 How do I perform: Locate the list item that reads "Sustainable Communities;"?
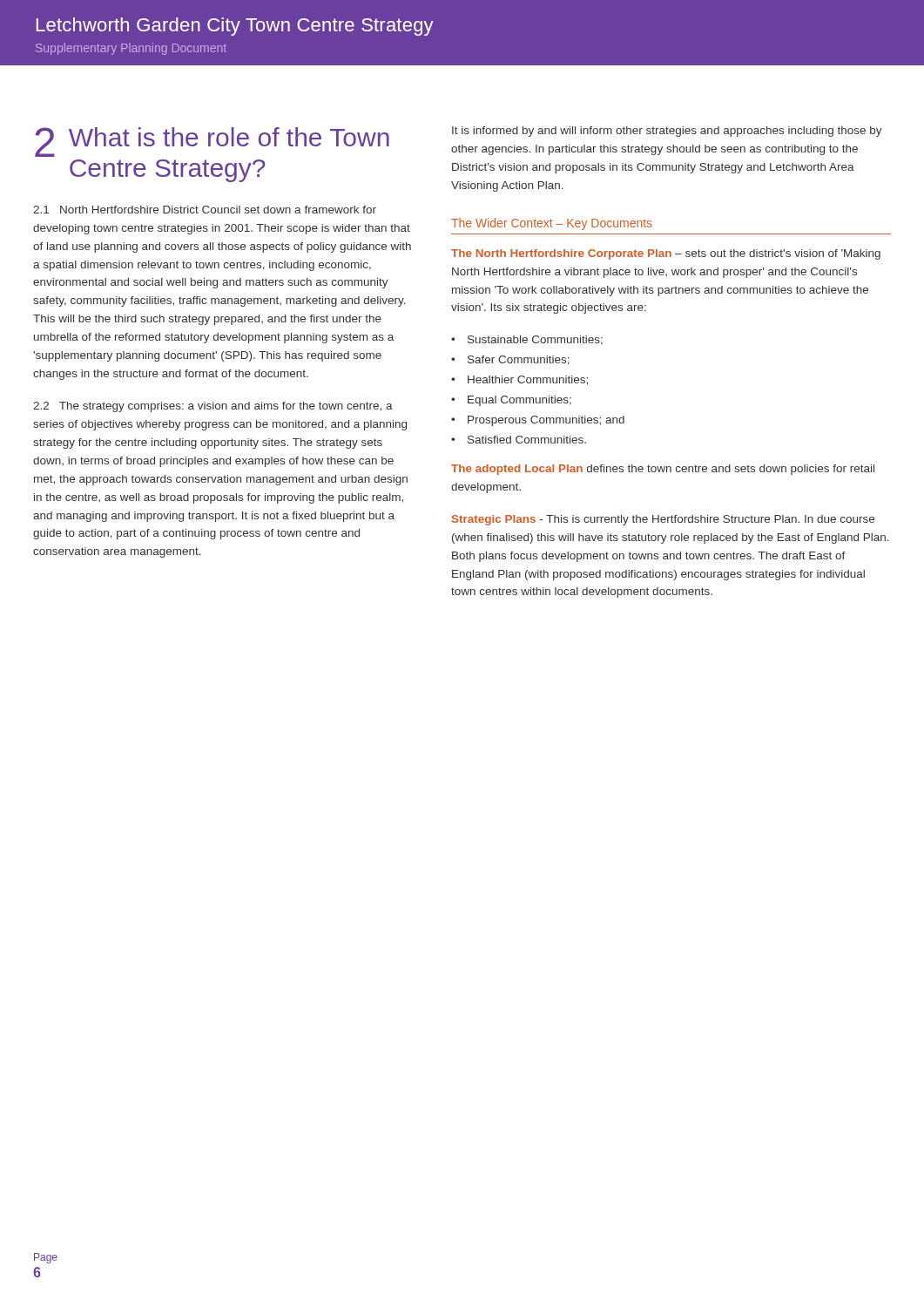pyautogui.click(x=535, y=340)
